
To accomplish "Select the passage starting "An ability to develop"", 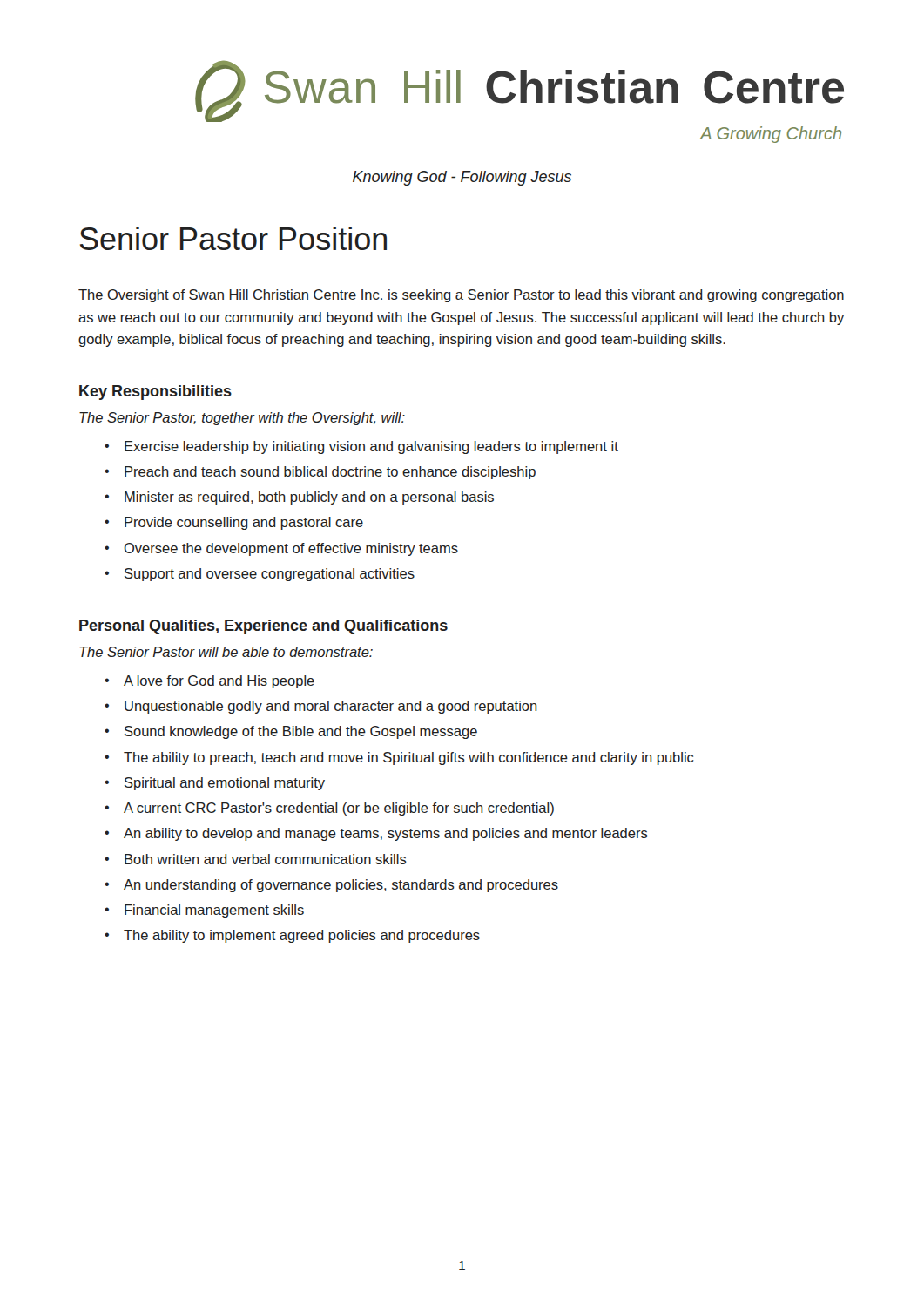I will [x=386, y=833].
